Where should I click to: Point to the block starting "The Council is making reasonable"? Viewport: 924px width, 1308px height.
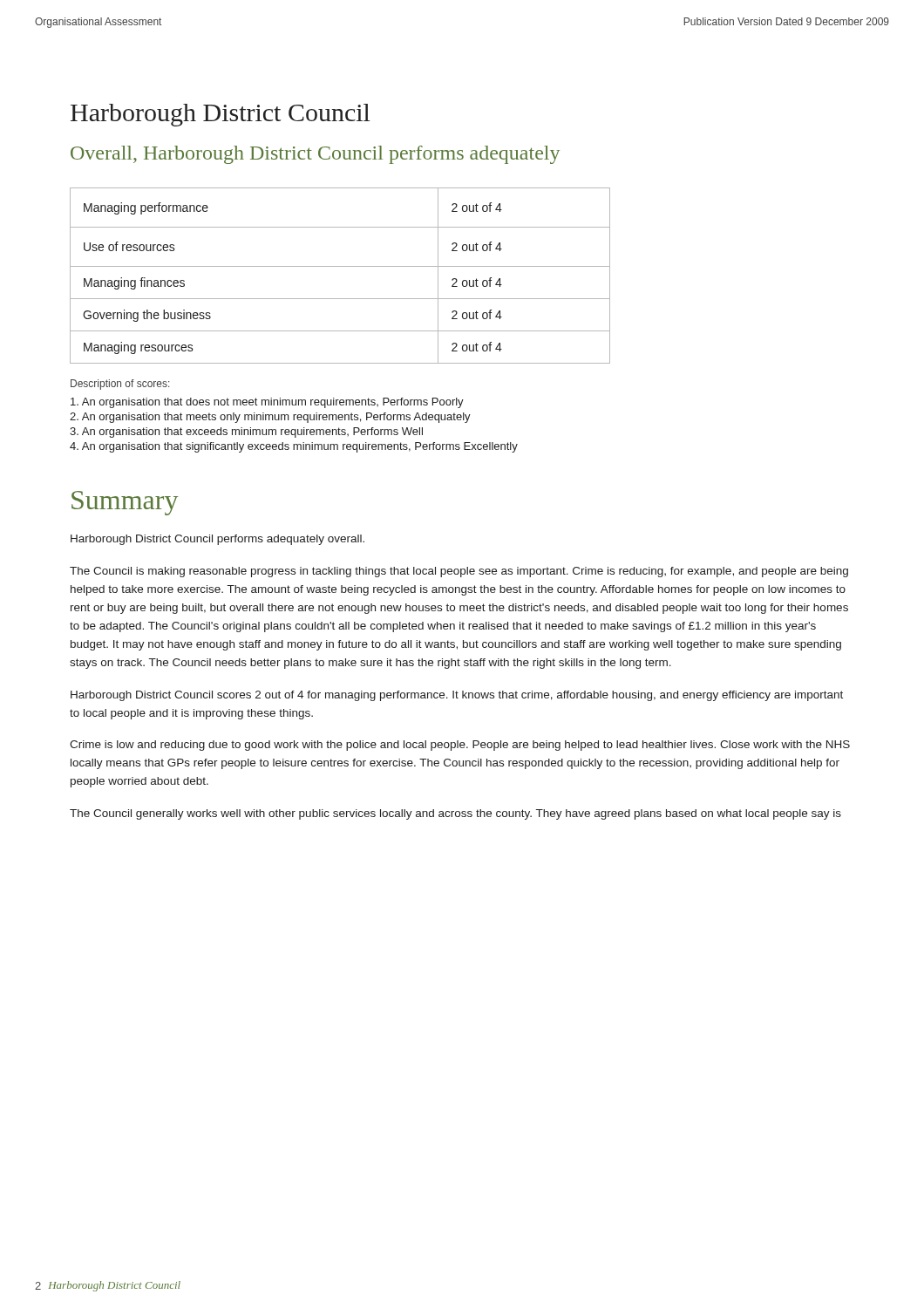pyautogui.click(x=459, y=616)
